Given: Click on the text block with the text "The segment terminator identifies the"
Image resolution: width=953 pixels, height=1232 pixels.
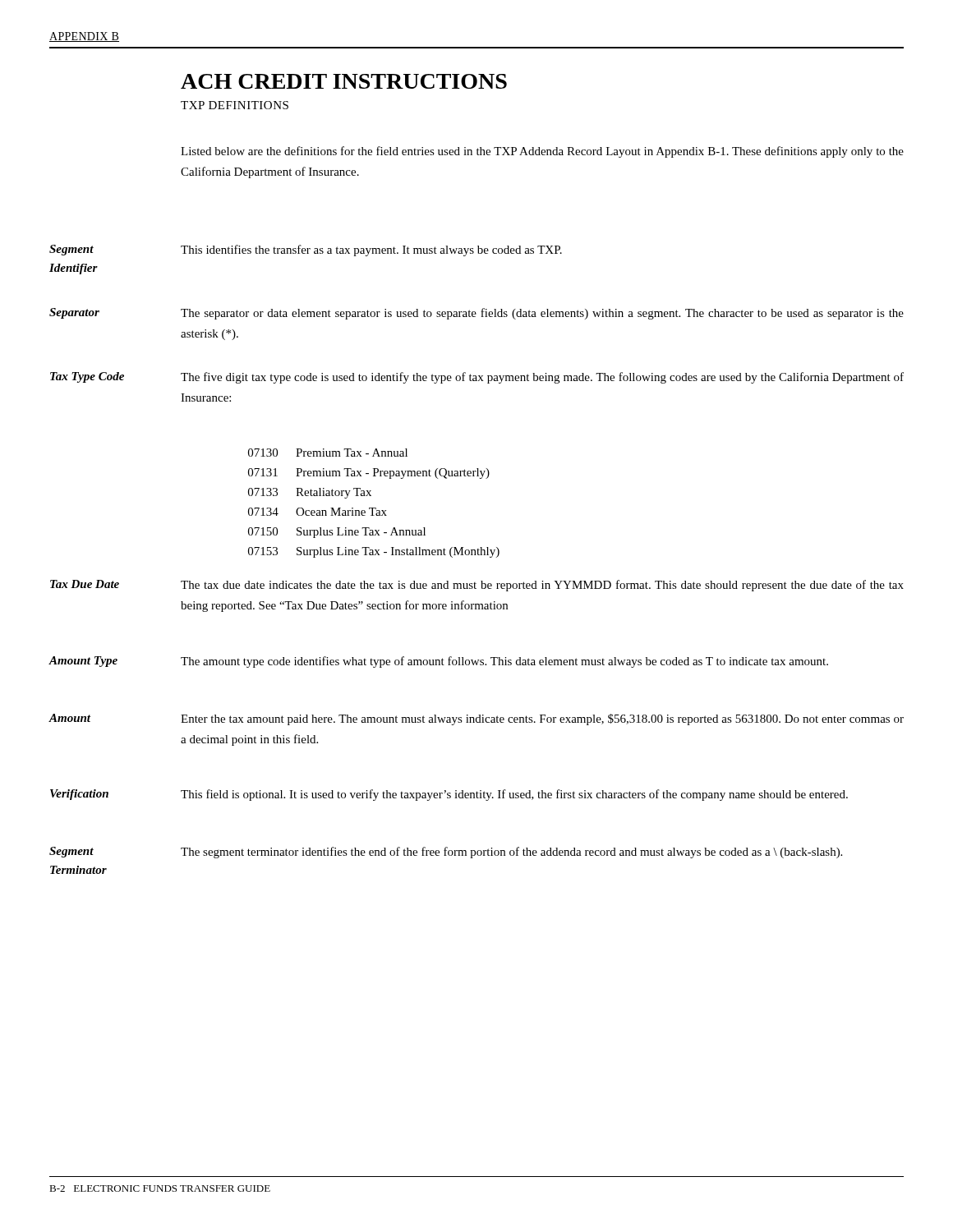Looking at the screenshot, I should (512, 852).
